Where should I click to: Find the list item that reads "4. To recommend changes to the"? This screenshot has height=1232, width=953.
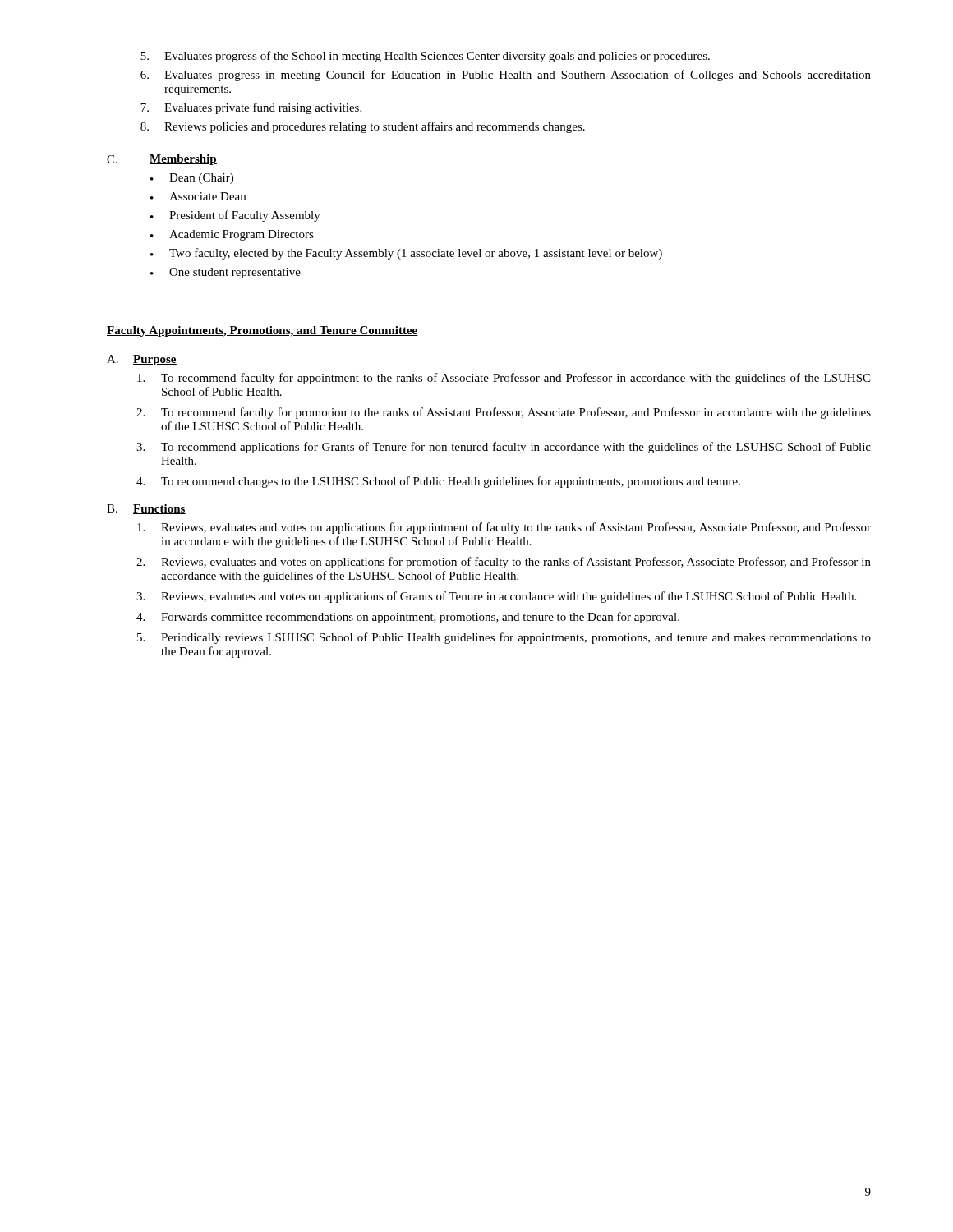(504, 482)
